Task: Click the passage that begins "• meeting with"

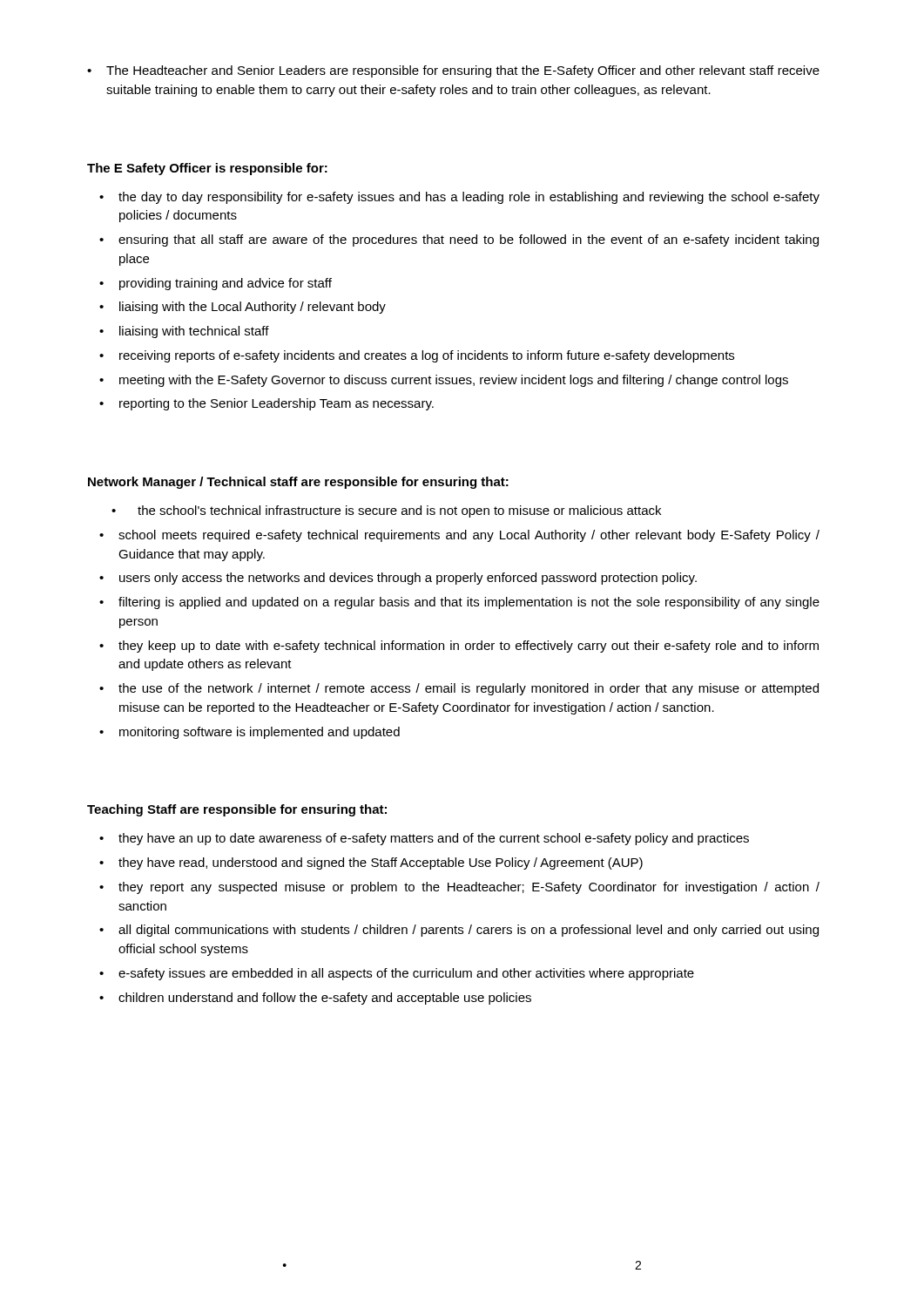Action: 459,379
